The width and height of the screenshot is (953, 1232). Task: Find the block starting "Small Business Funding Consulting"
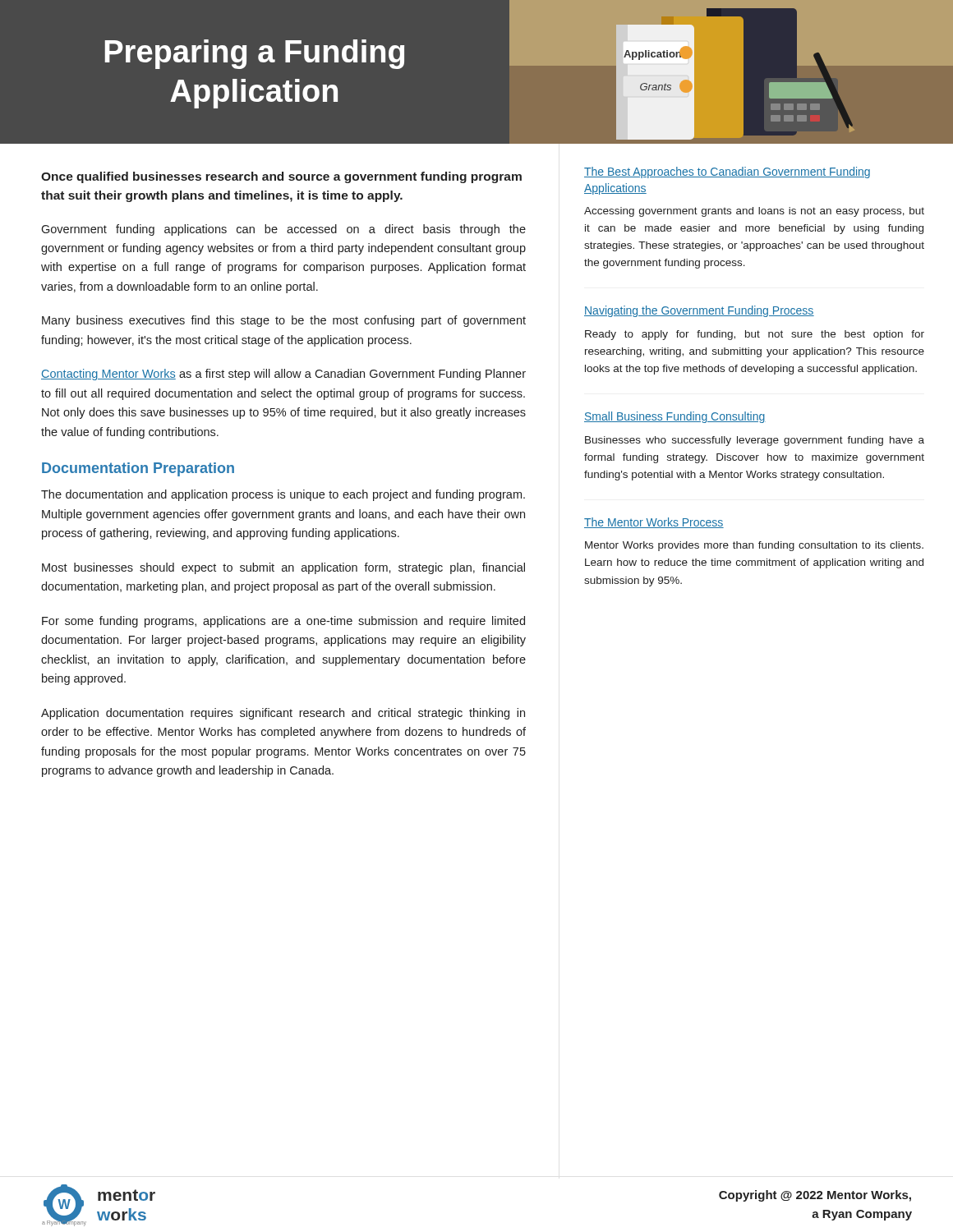[675, 416]
